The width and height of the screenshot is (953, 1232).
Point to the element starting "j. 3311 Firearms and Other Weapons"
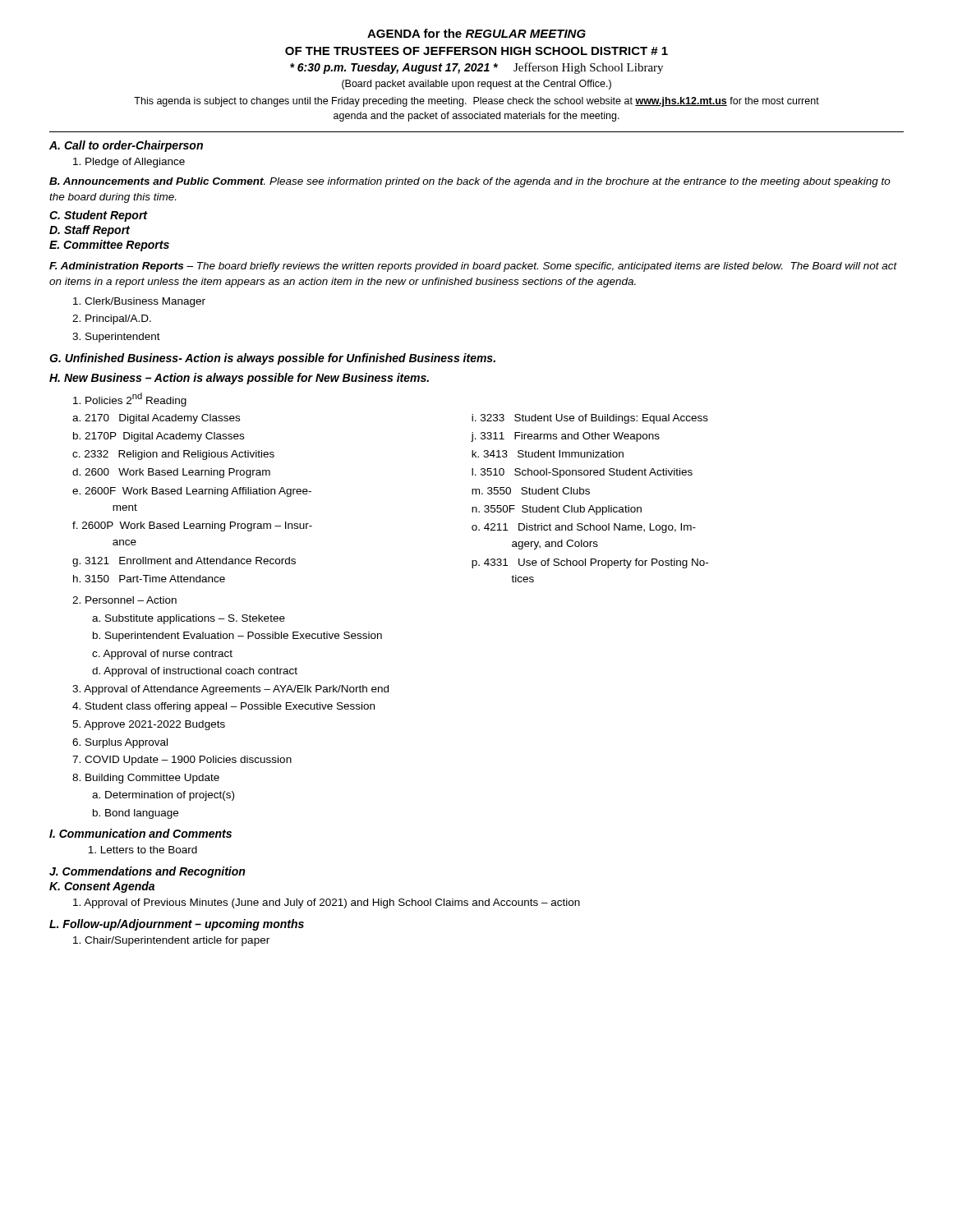566,436
